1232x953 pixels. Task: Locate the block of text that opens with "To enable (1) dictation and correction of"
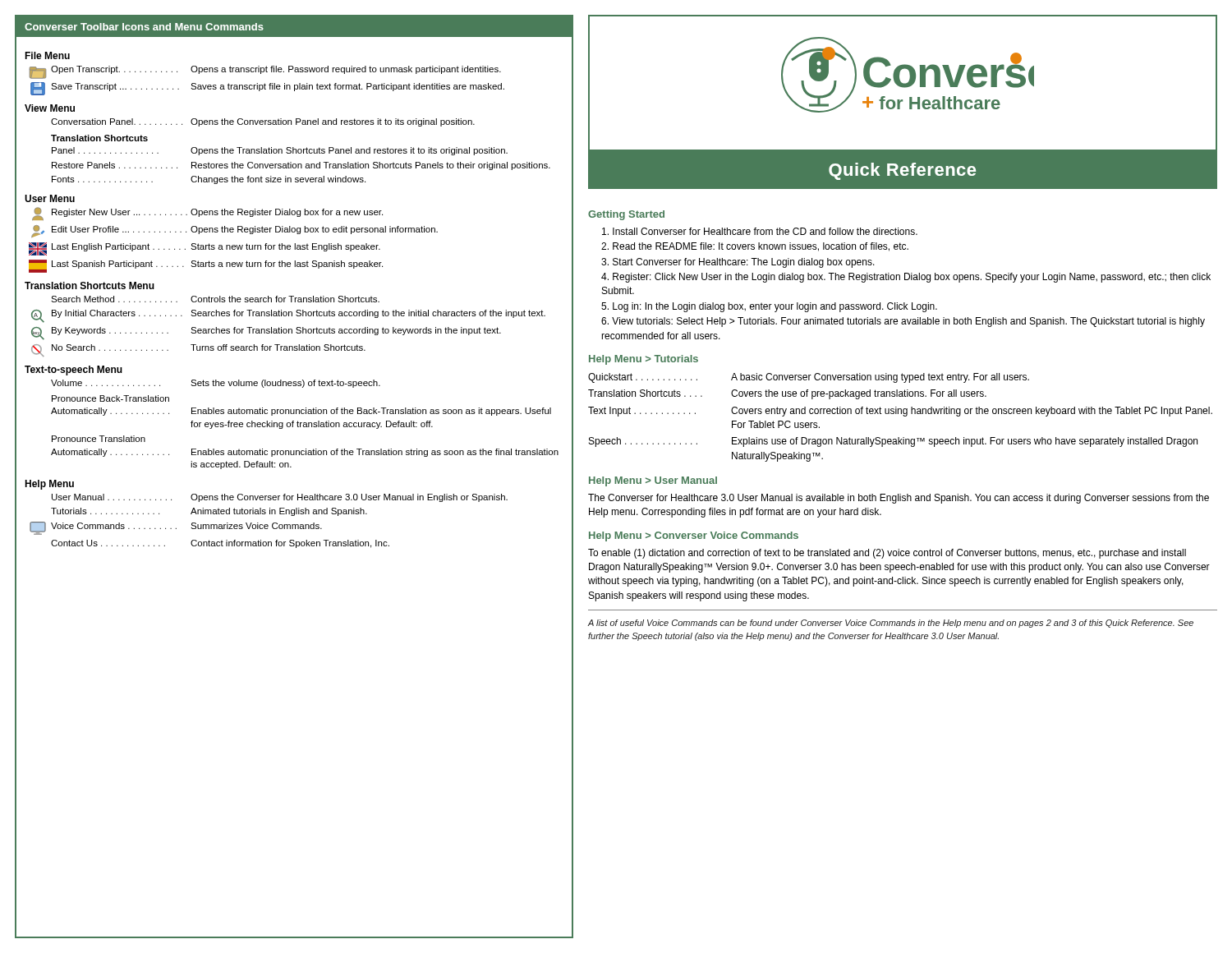pyautogui.click(x=899, y=574)
